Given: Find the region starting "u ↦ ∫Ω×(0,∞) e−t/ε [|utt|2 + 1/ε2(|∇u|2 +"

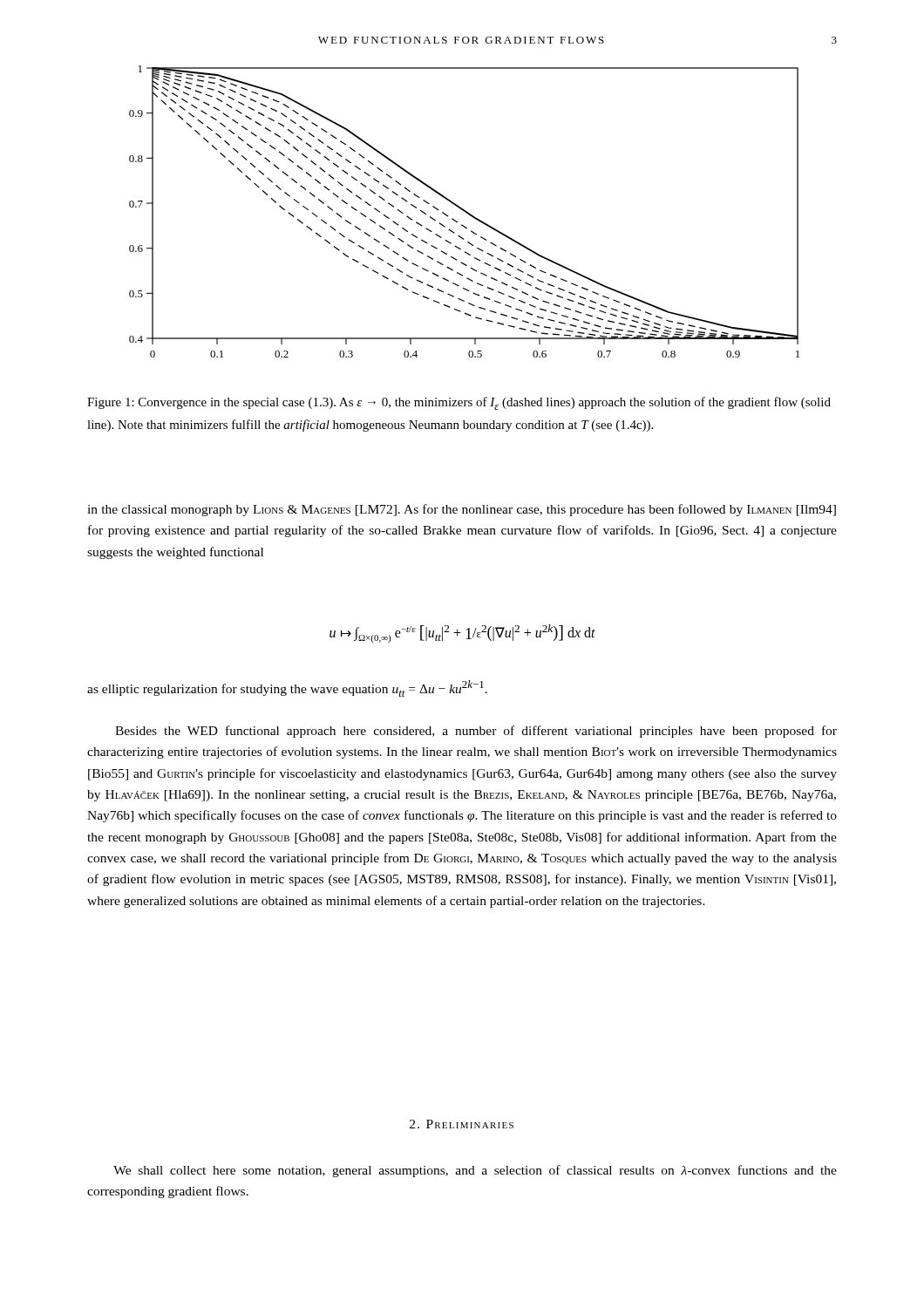Looking at the screenshot, I should (462, 633).
